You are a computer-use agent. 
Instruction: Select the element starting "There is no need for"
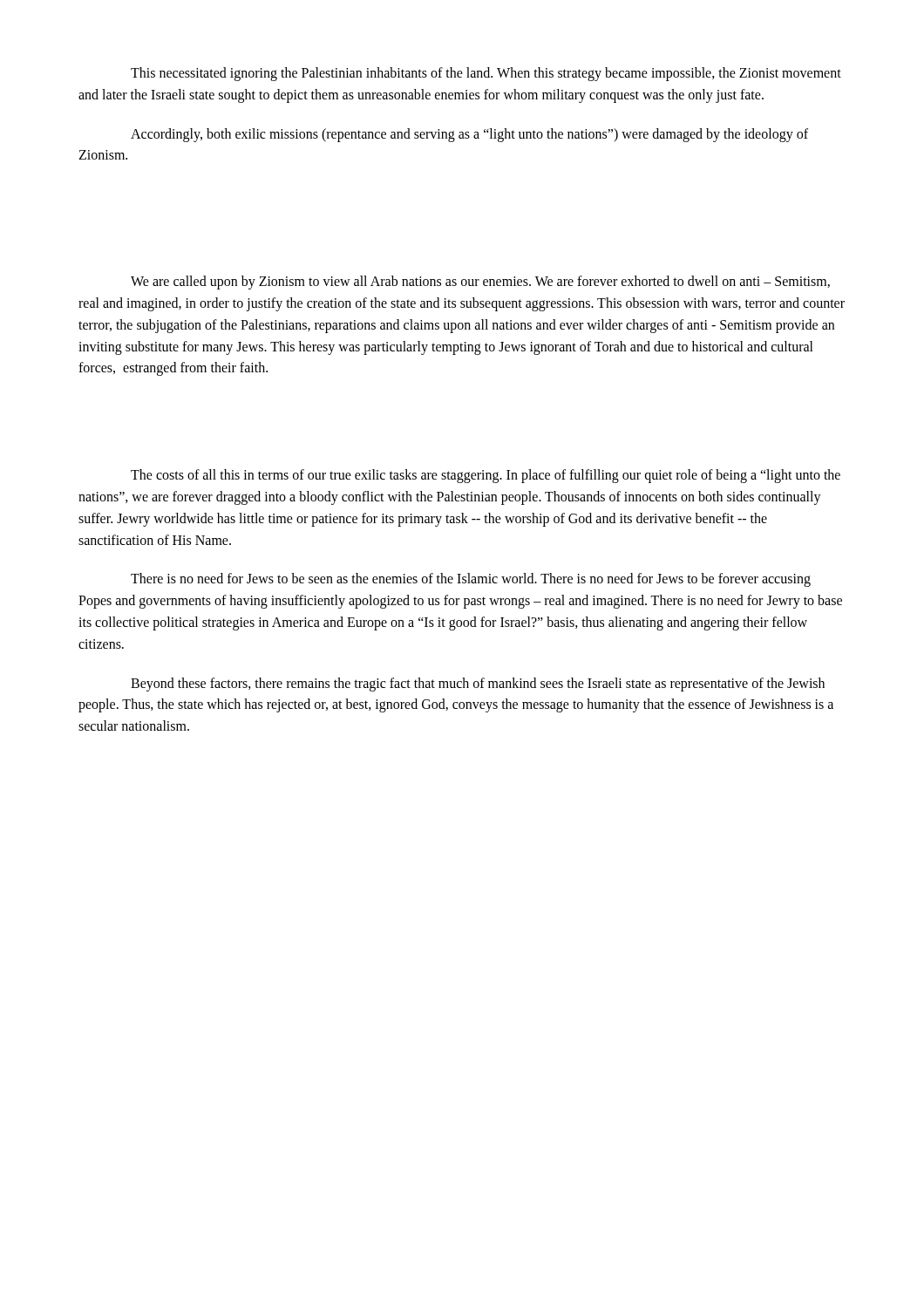[462, 612]
